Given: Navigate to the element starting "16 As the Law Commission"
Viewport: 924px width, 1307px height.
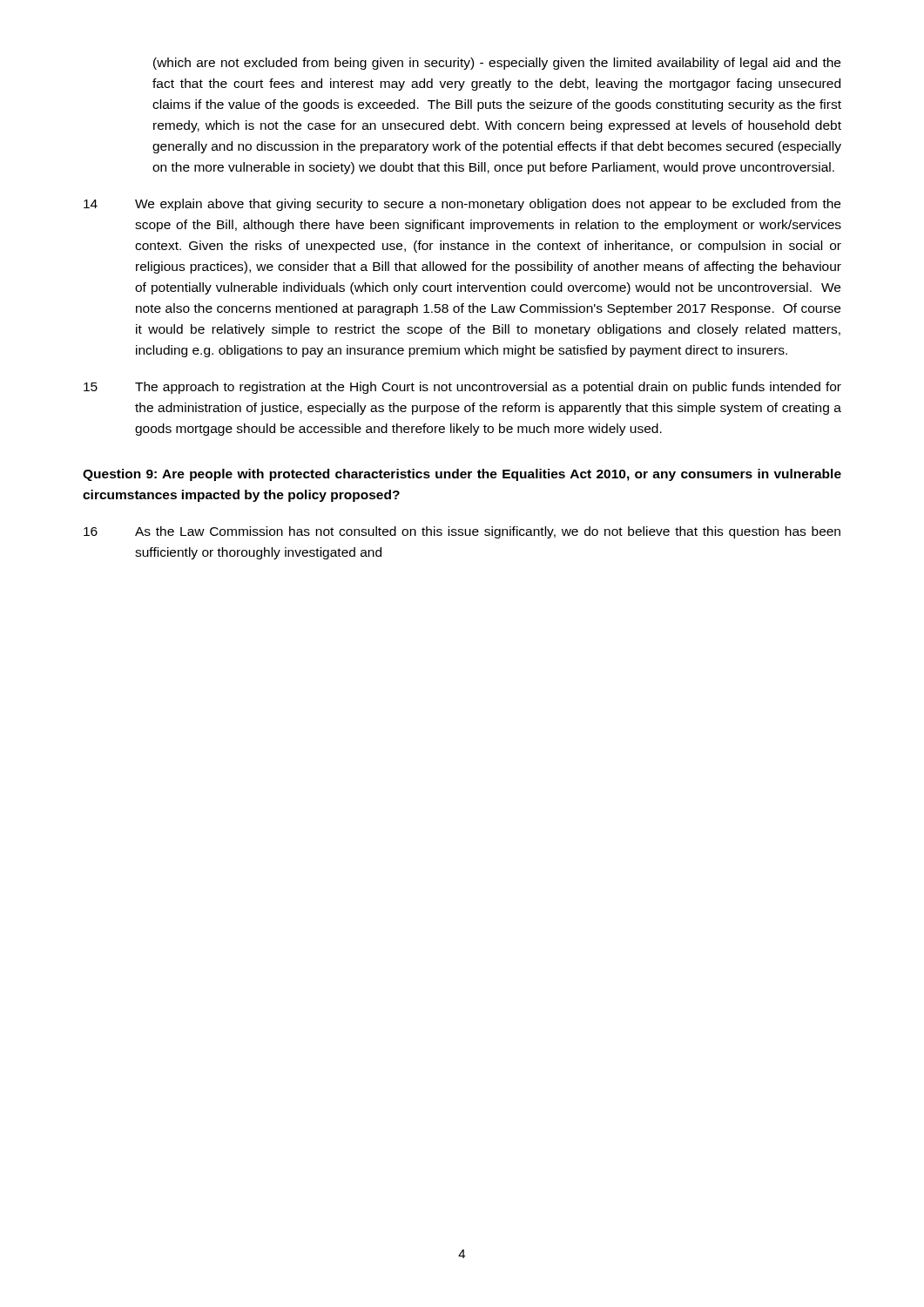Looking at the screenshot, I should [x=462, y=542].
